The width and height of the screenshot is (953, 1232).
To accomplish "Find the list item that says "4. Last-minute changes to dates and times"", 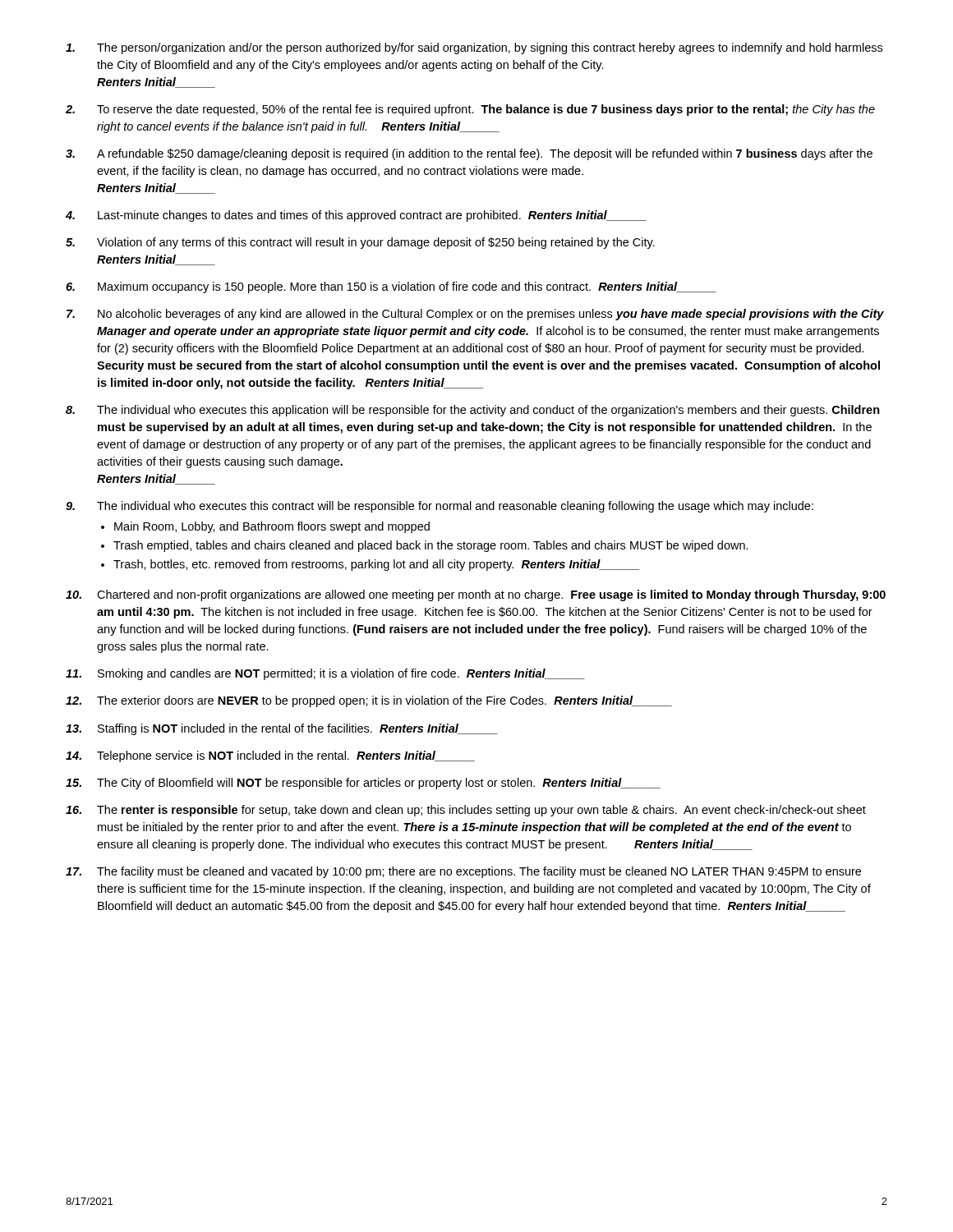I will (x=476, y=216).
